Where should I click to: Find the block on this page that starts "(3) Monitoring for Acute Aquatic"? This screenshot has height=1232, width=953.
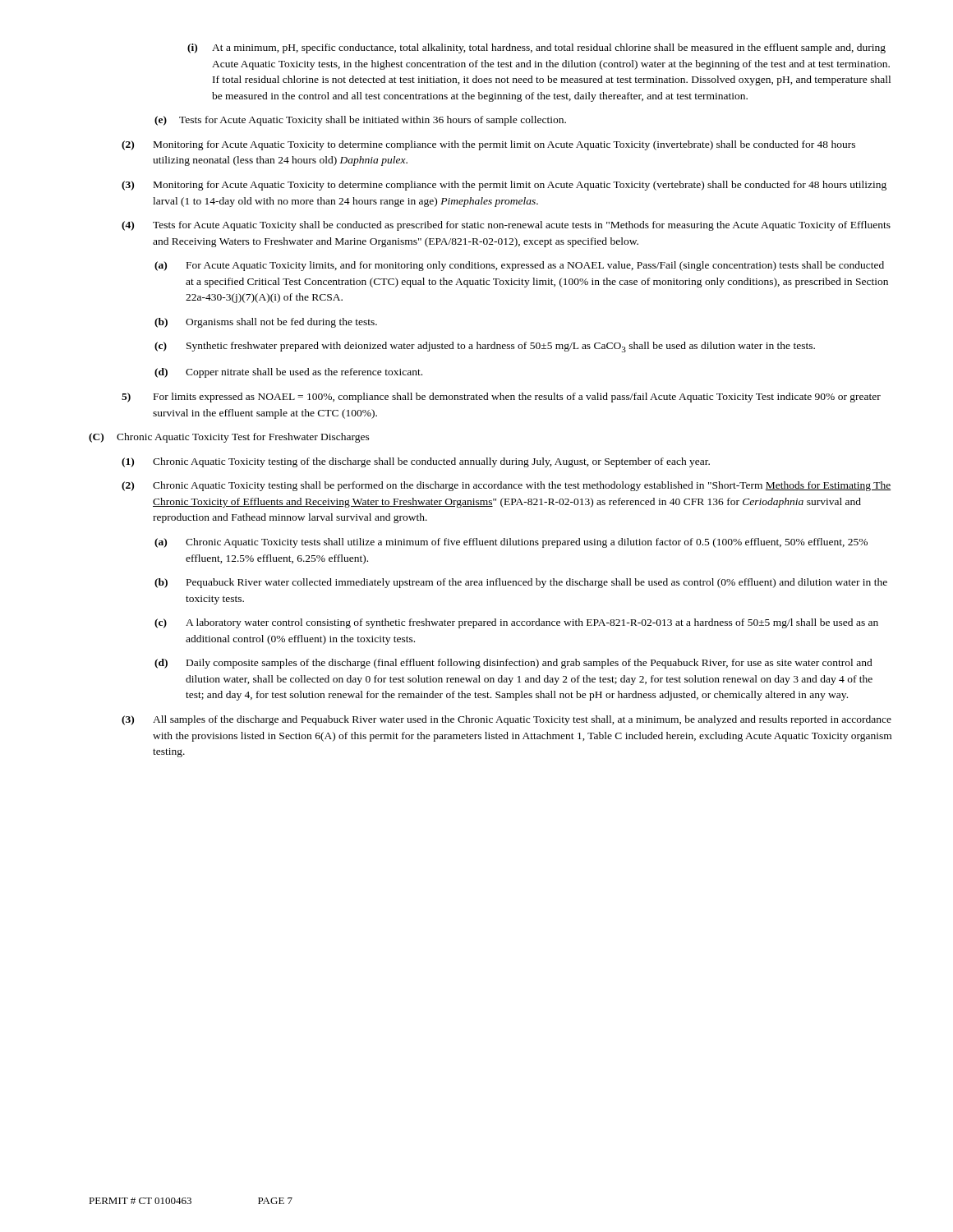pyautogui.click(x=508, y=193)
